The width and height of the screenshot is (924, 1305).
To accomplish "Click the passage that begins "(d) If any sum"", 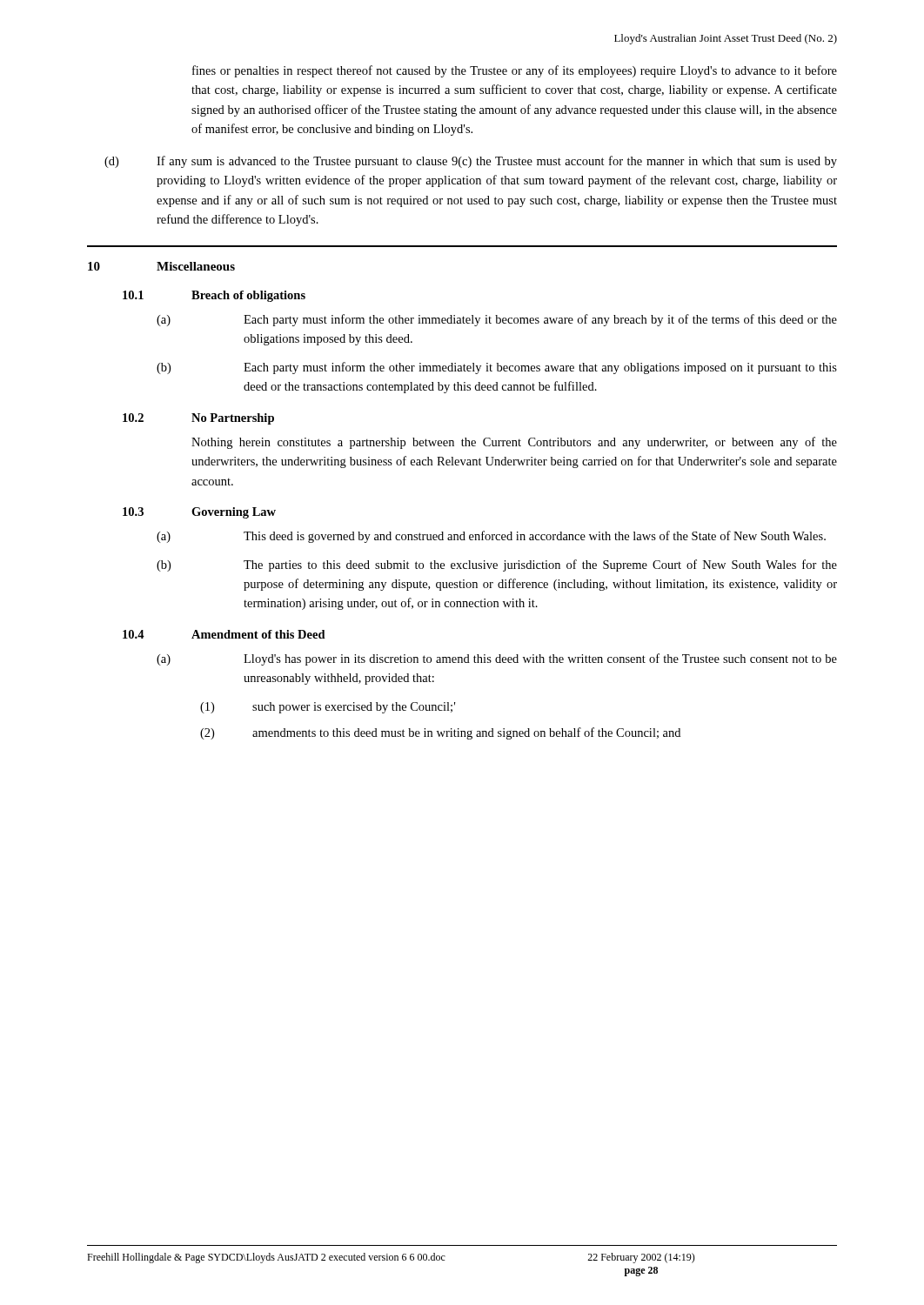I will tap(462, 190).
